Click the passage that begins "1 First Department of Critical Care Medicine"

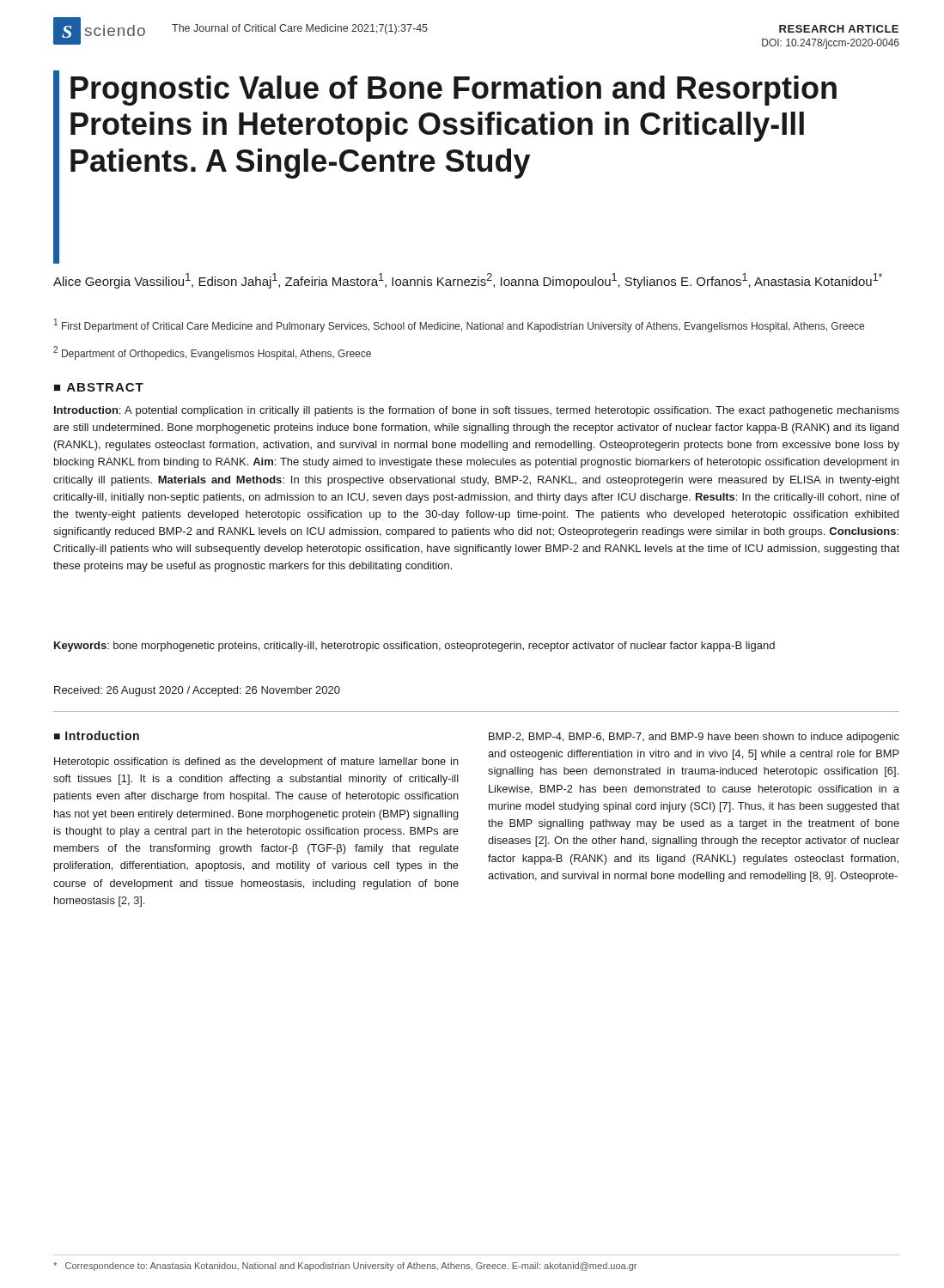(x=476, y=325)
